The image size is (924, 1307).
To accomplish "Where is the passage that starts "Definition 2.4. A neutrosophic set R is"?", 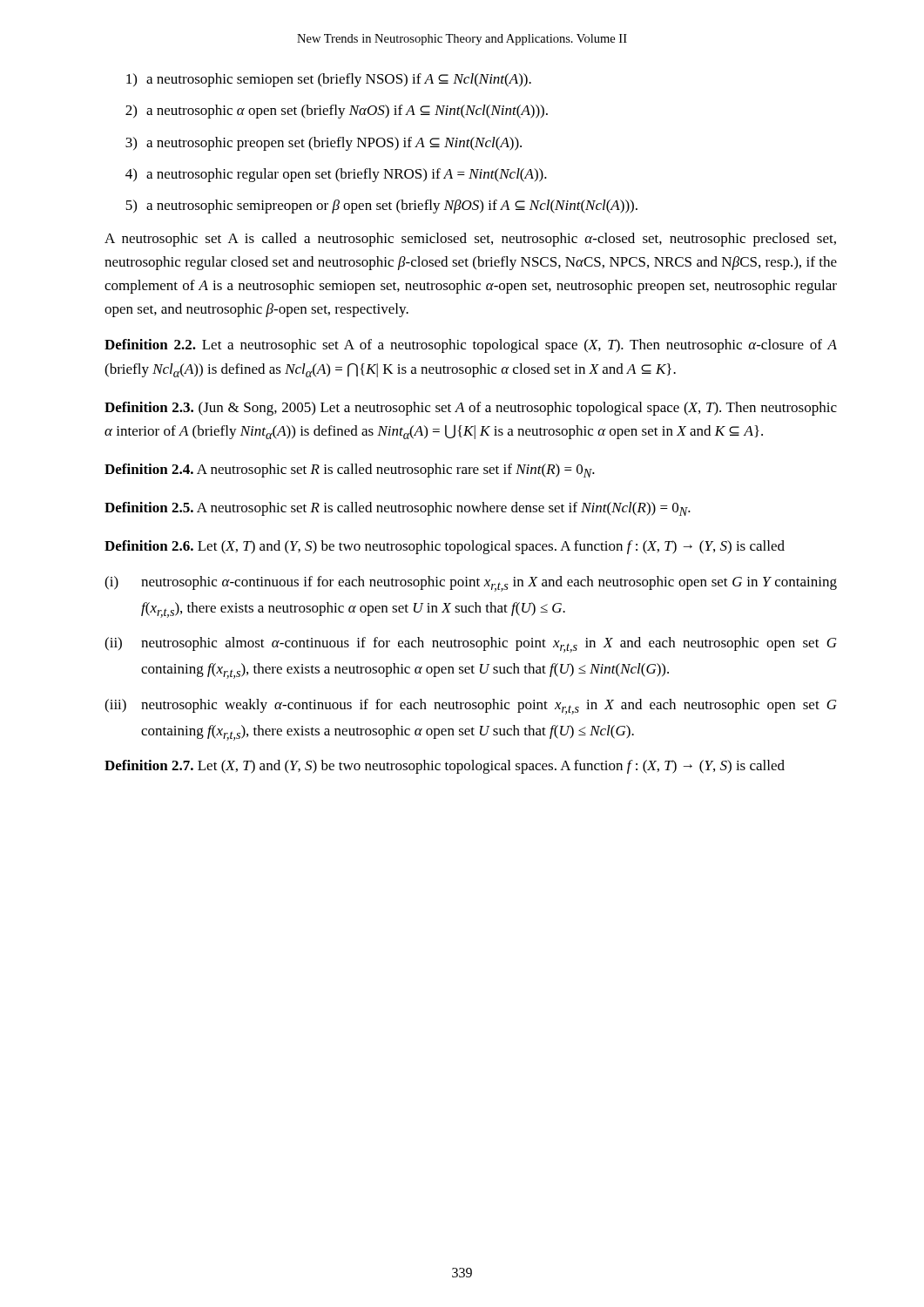I will (350, 471).
